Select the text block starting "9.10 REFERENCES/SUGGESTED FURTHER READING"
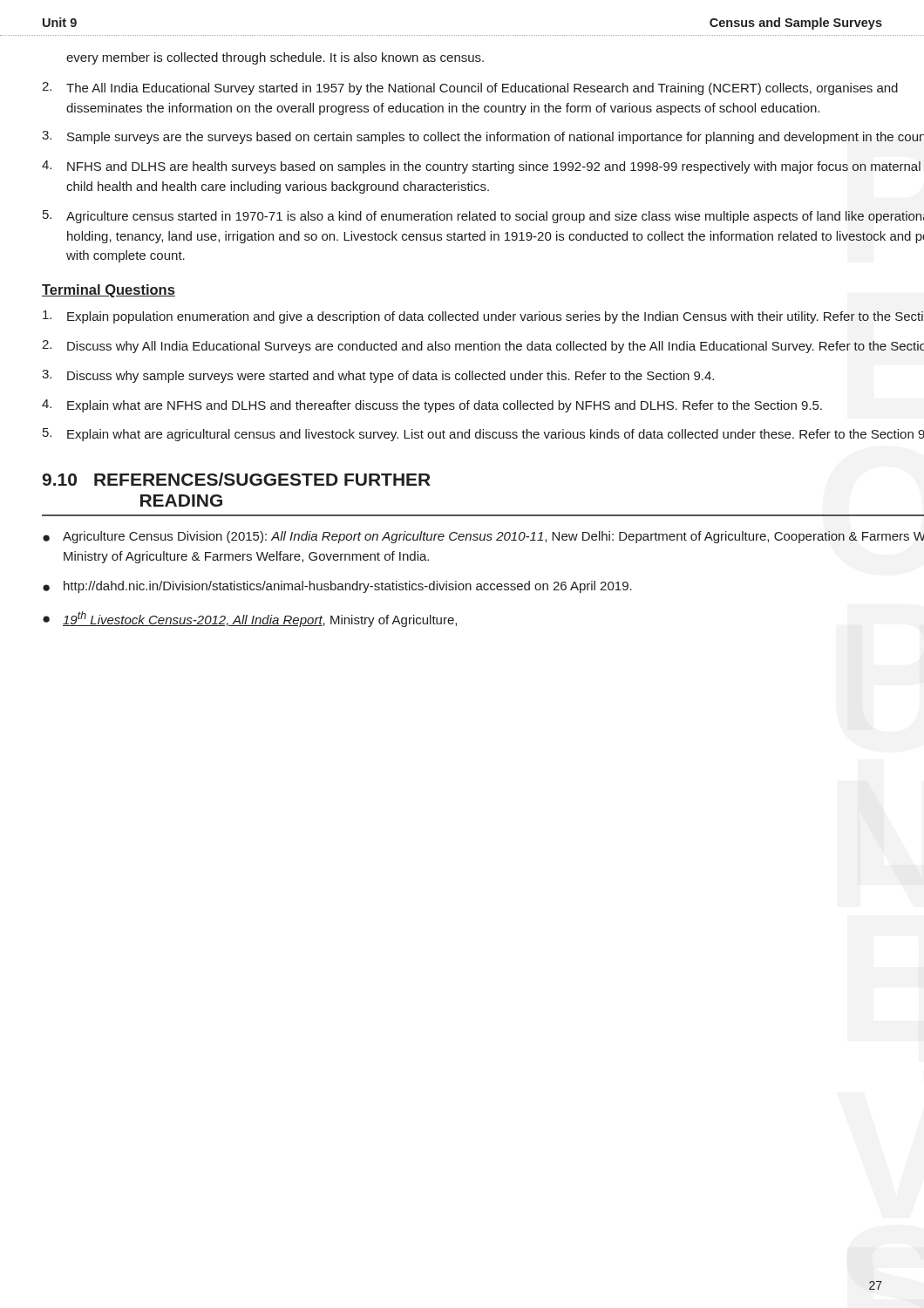 tap(236, 479)
